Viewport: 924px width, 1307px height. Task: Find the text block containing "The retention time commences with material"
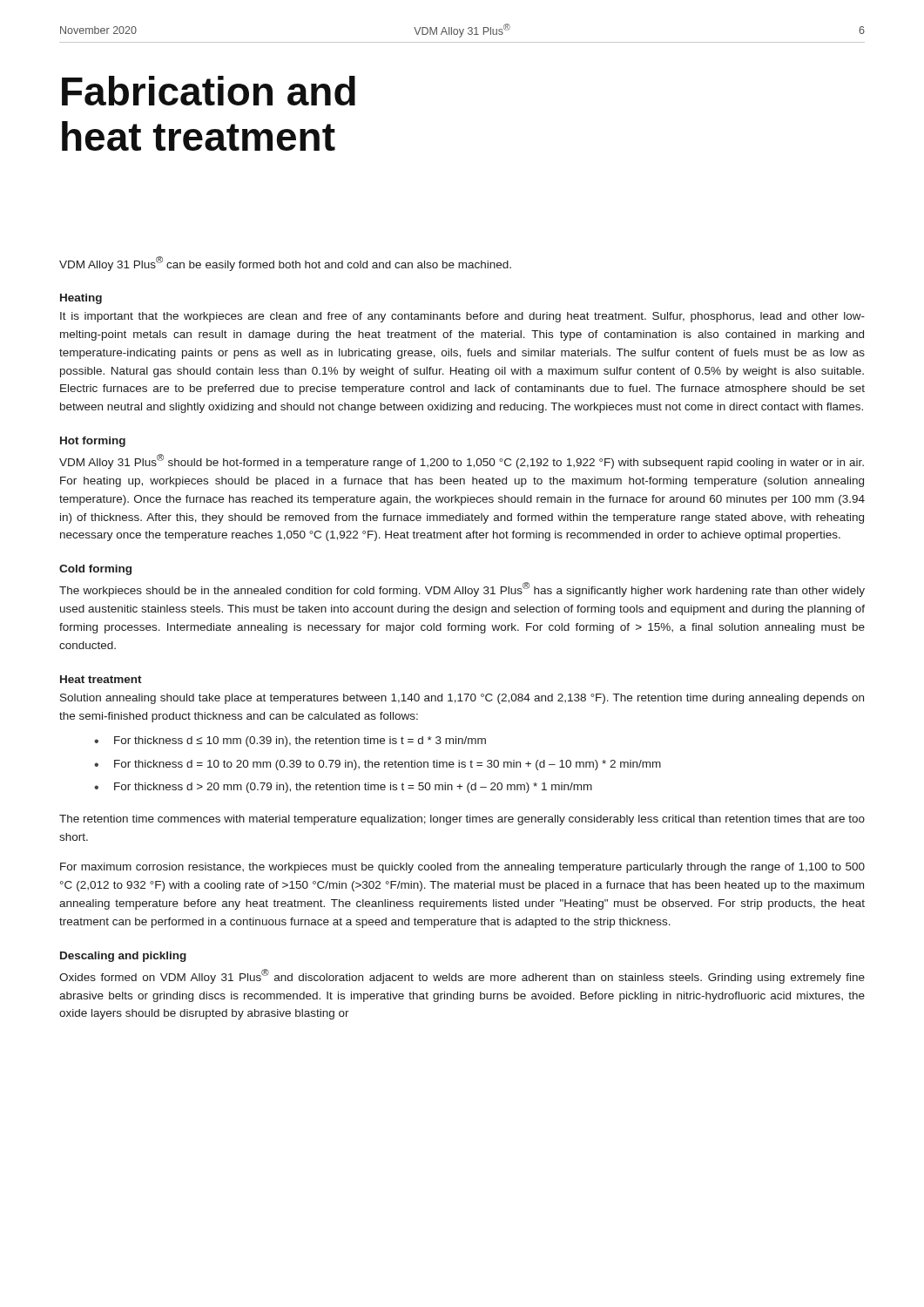coord(462,827)
